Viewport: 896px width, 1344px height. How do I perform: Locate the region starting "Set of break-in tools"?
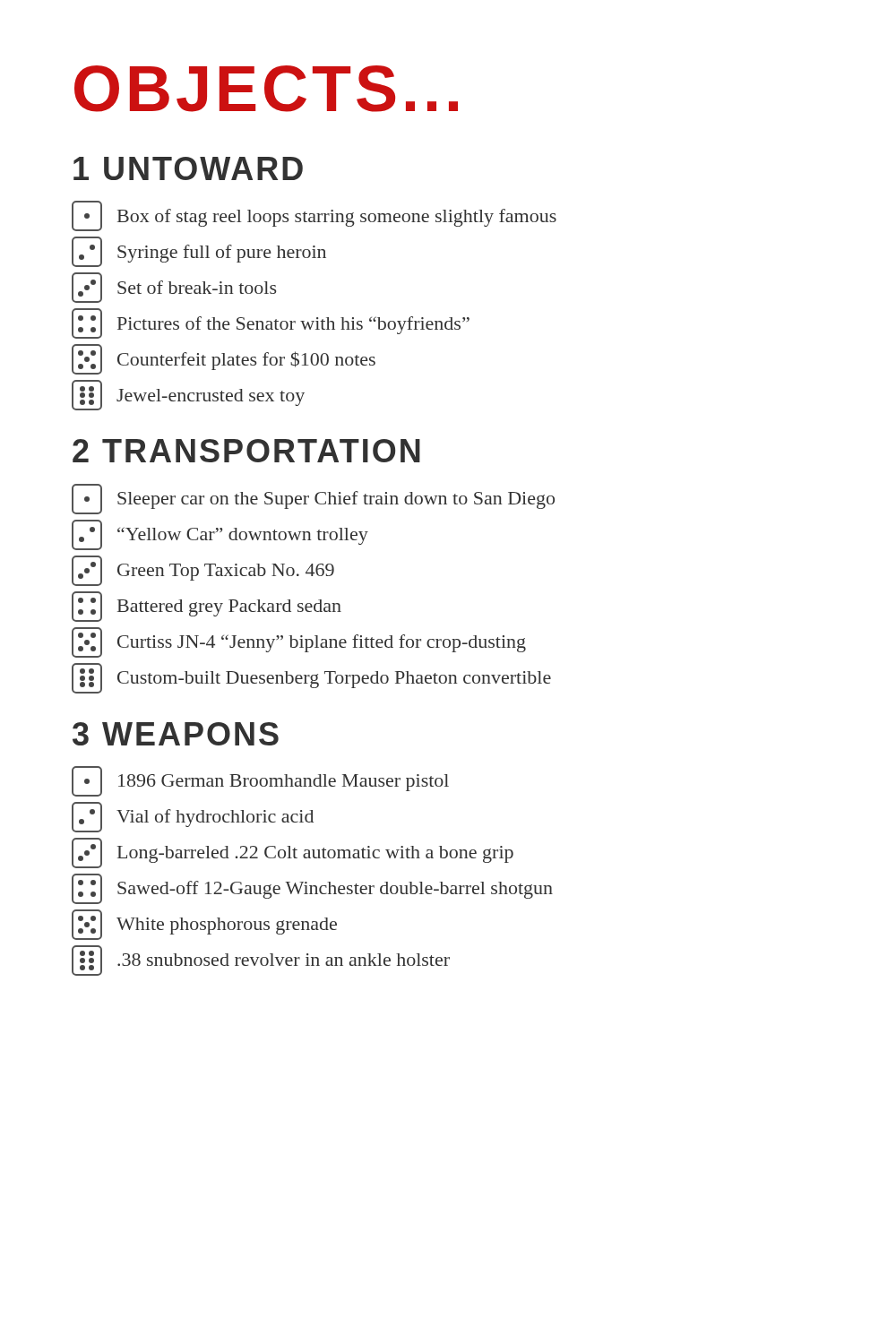pos(174,288)
